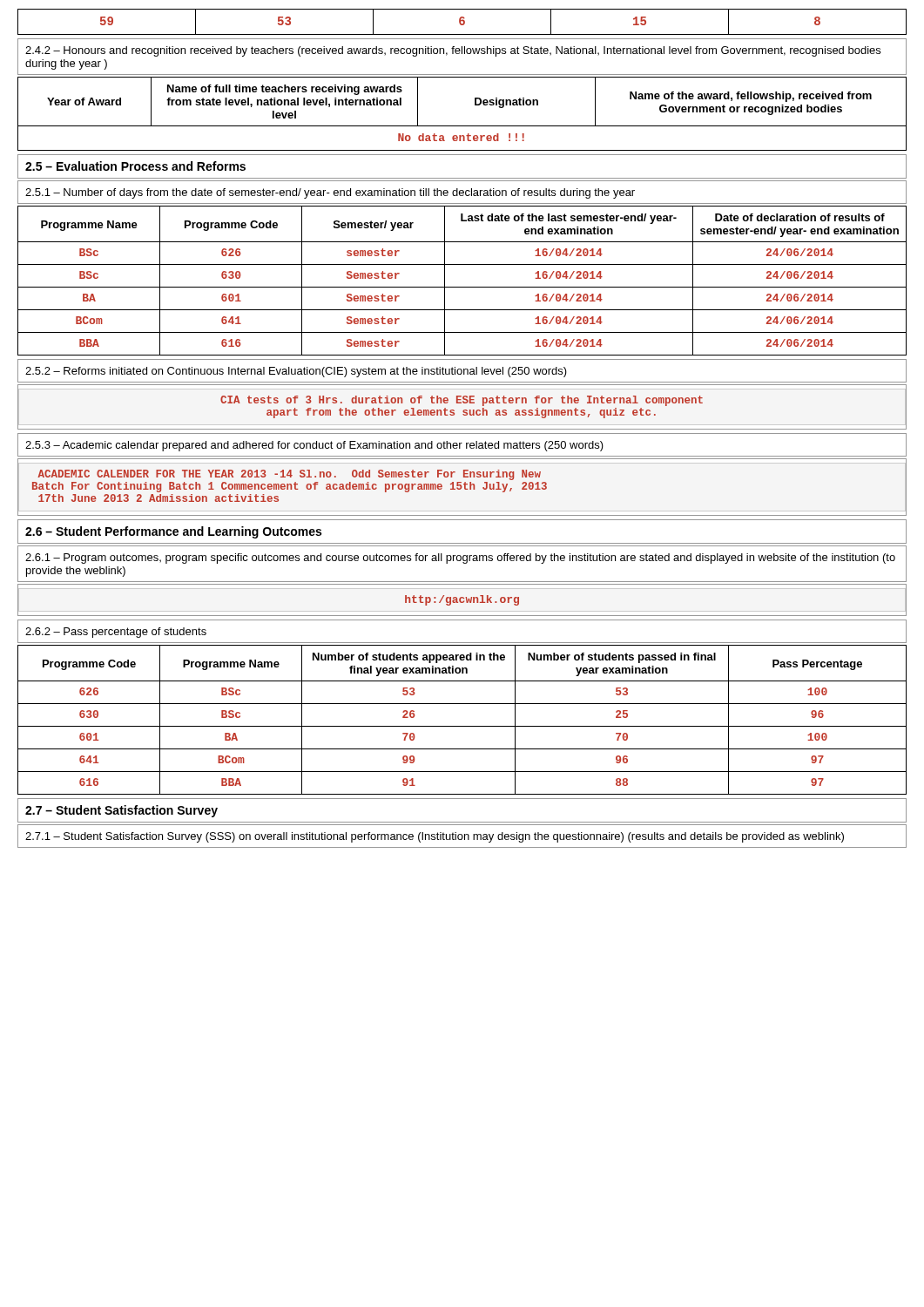Point to the block beginning "CIA tests of"
Screen dimensions: 1307x924
click(x=462, y=407)
